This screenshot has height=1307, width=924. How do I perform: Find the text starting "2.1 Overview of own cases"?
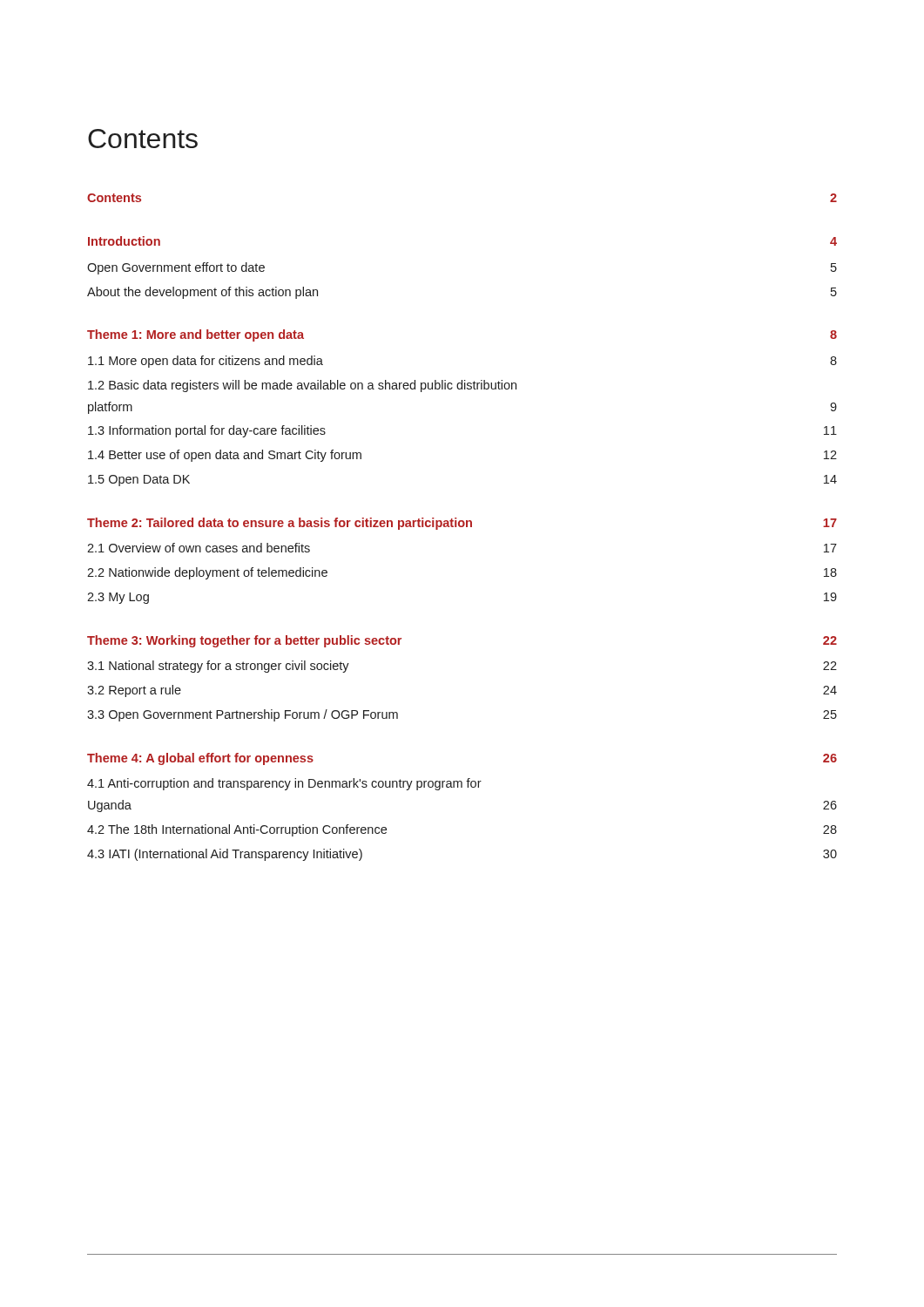coord(199,547)
